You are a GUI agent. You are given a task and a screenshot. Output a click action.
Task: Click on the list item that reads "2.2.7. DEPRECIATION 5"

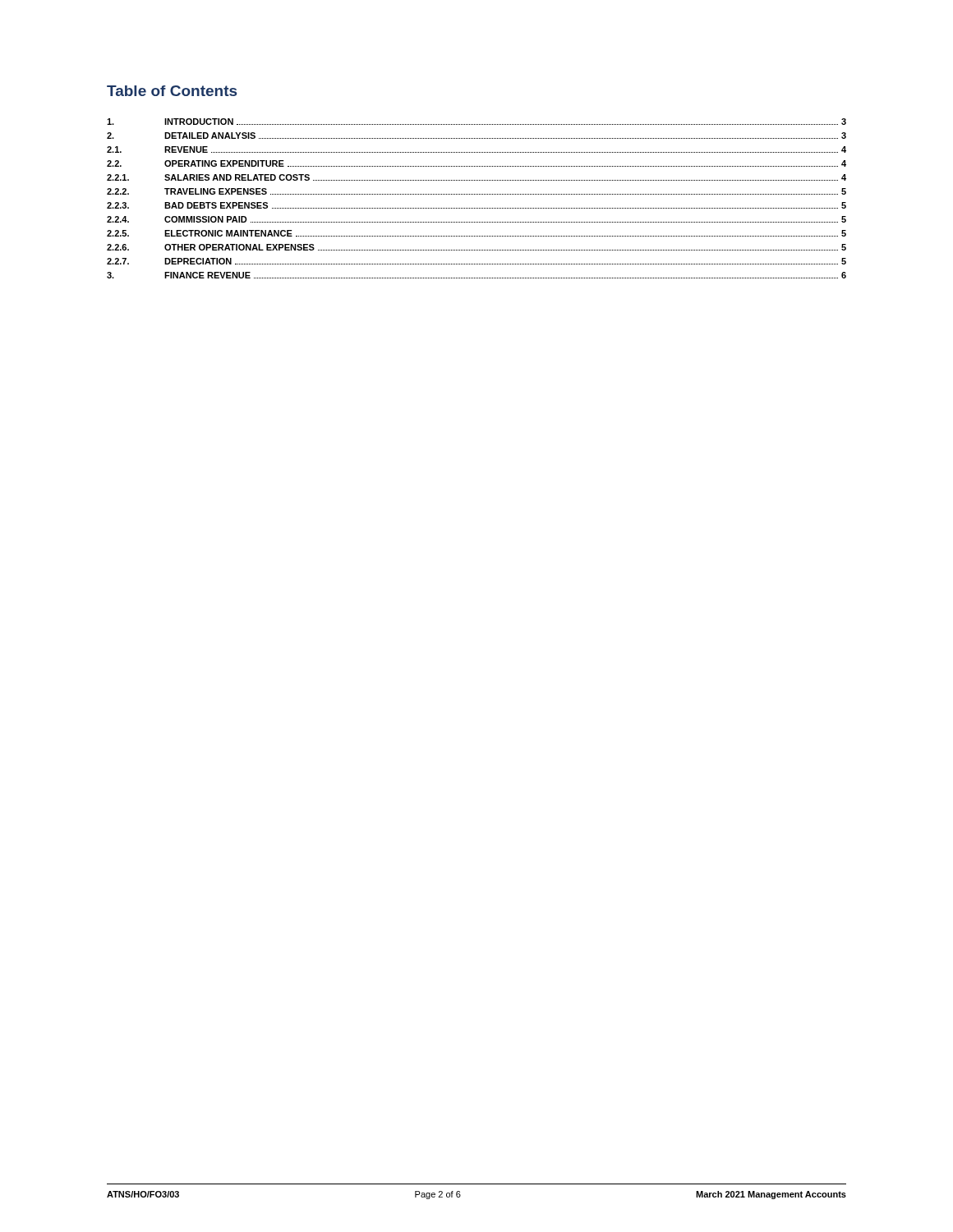coord(476,261)
